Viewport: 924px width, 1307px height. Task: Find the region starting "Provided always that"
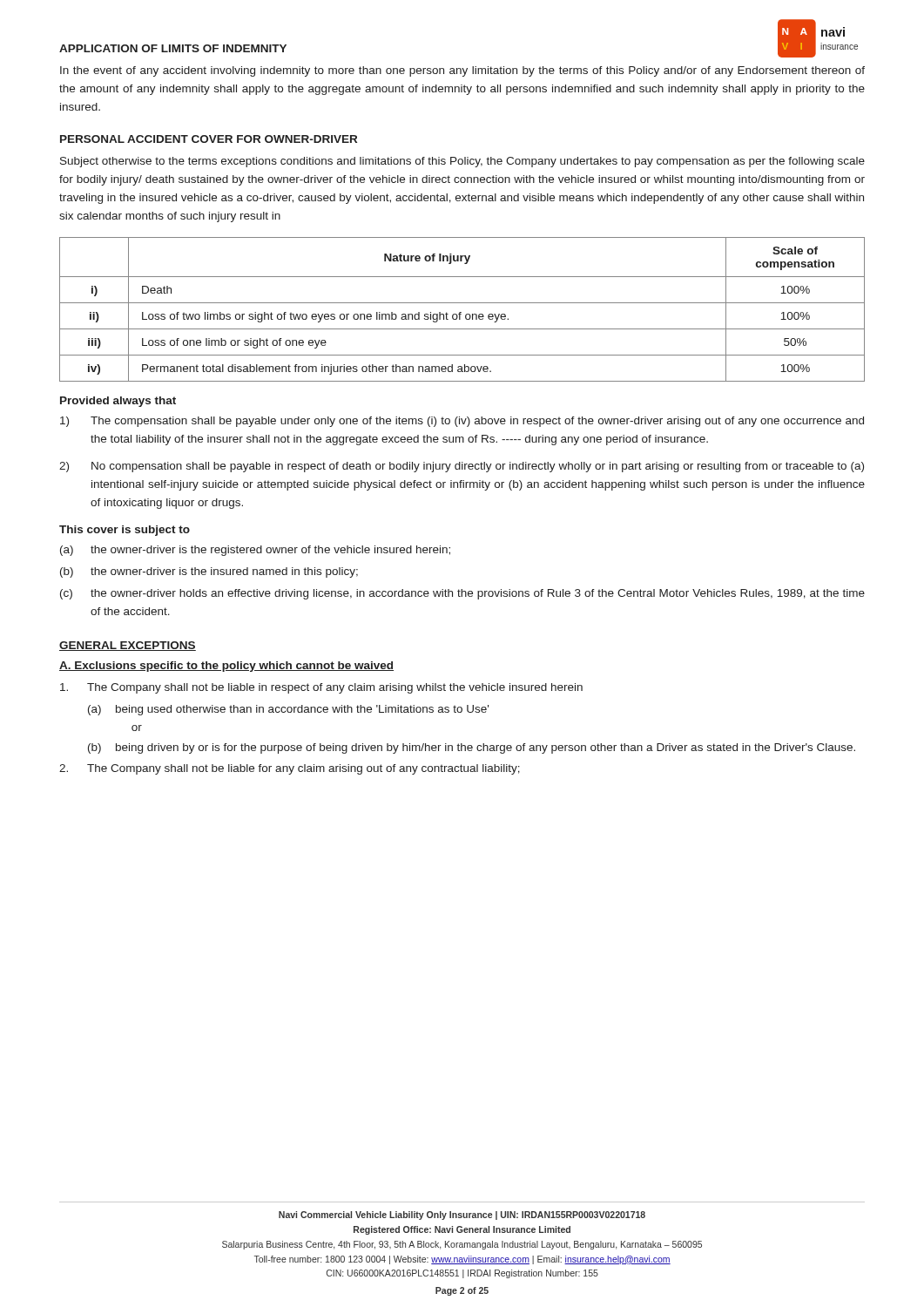pos(118,401)
